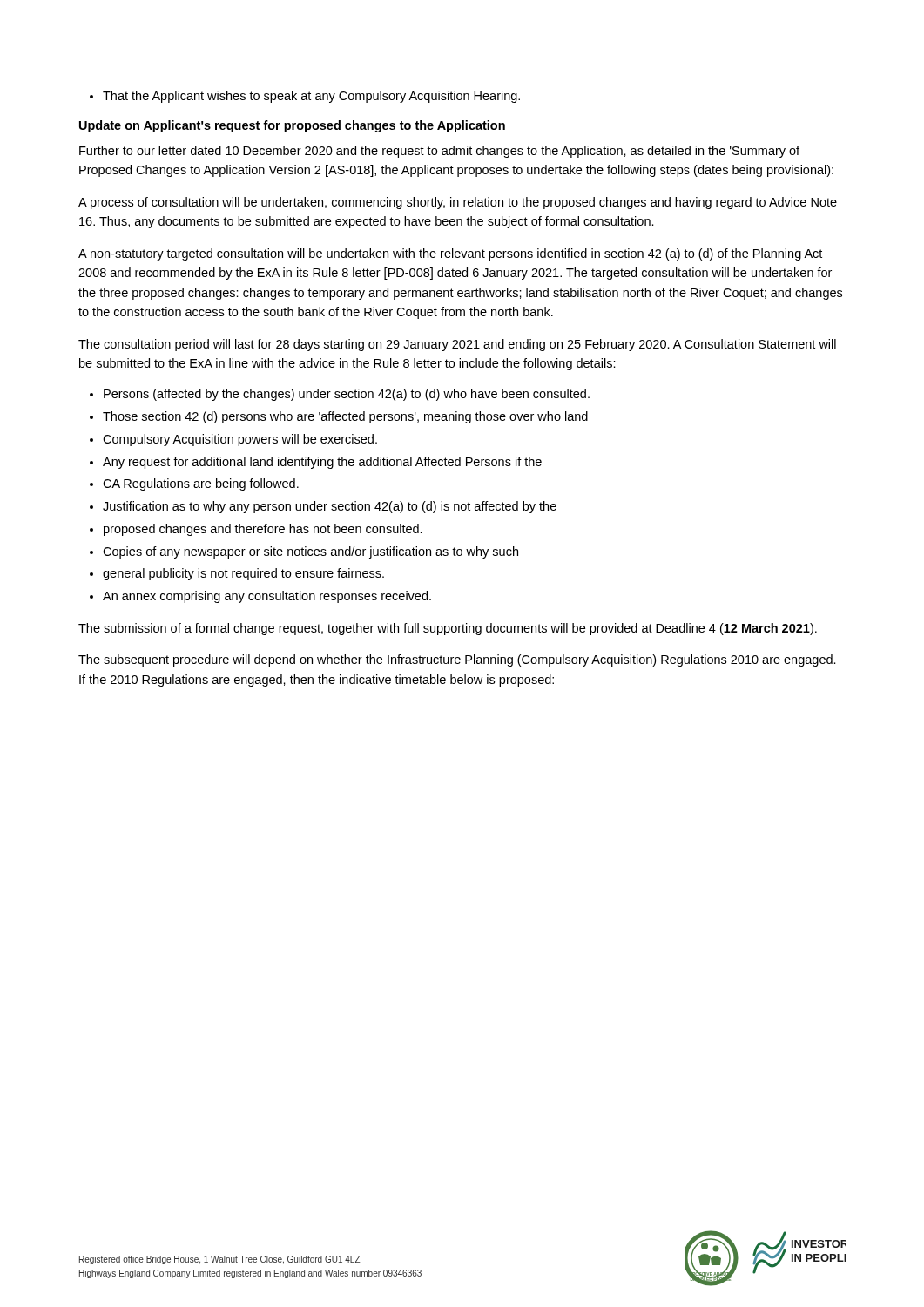Viewport: 924px width, 1307px height.
Task: Select the text block with the text "The subsequent procedure will depend"
Action: click(457, 670)
